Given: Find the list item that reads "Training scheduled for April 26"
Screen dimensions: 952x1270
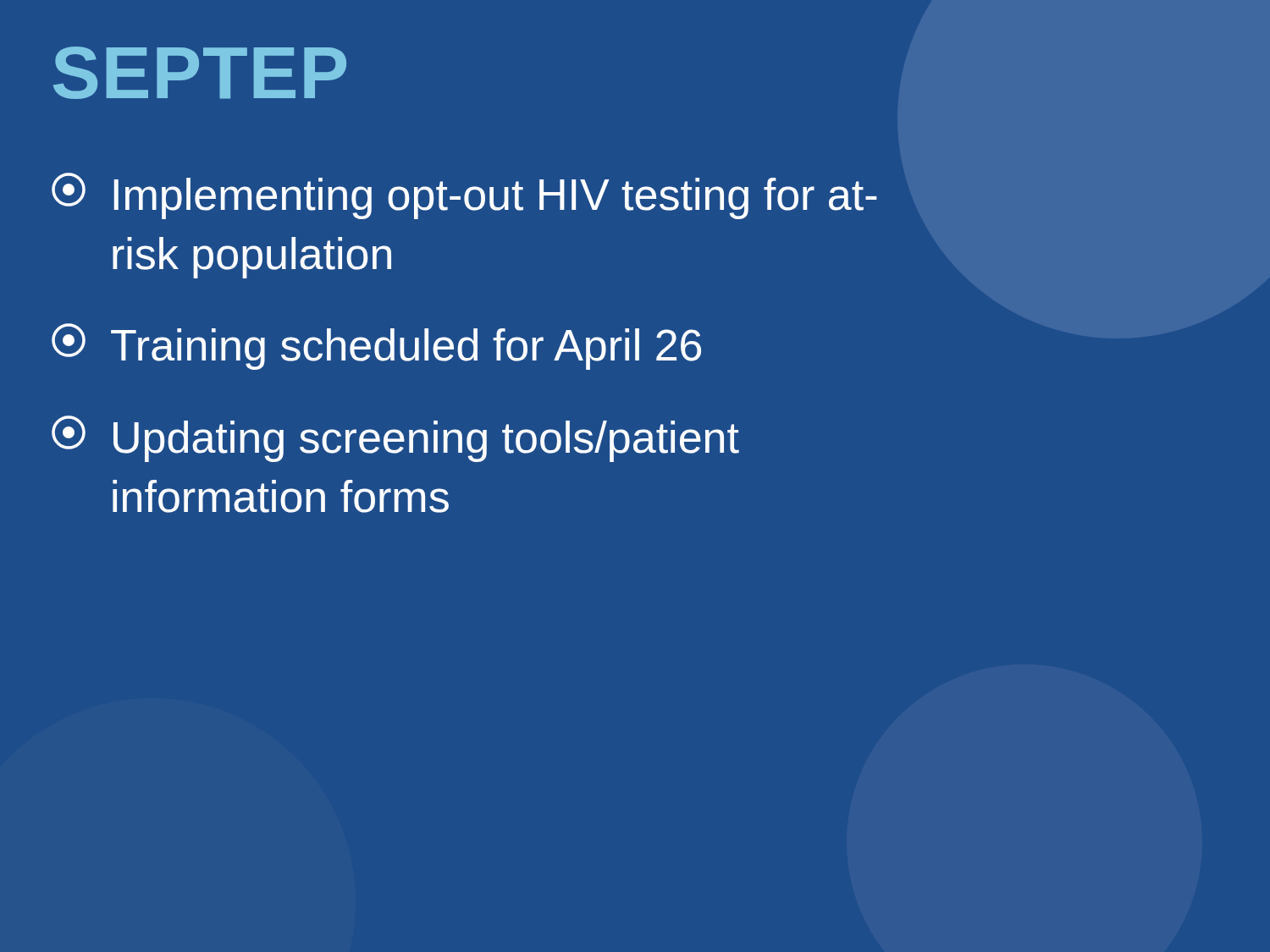Looking at the screenshot, I should coord(377,346).
